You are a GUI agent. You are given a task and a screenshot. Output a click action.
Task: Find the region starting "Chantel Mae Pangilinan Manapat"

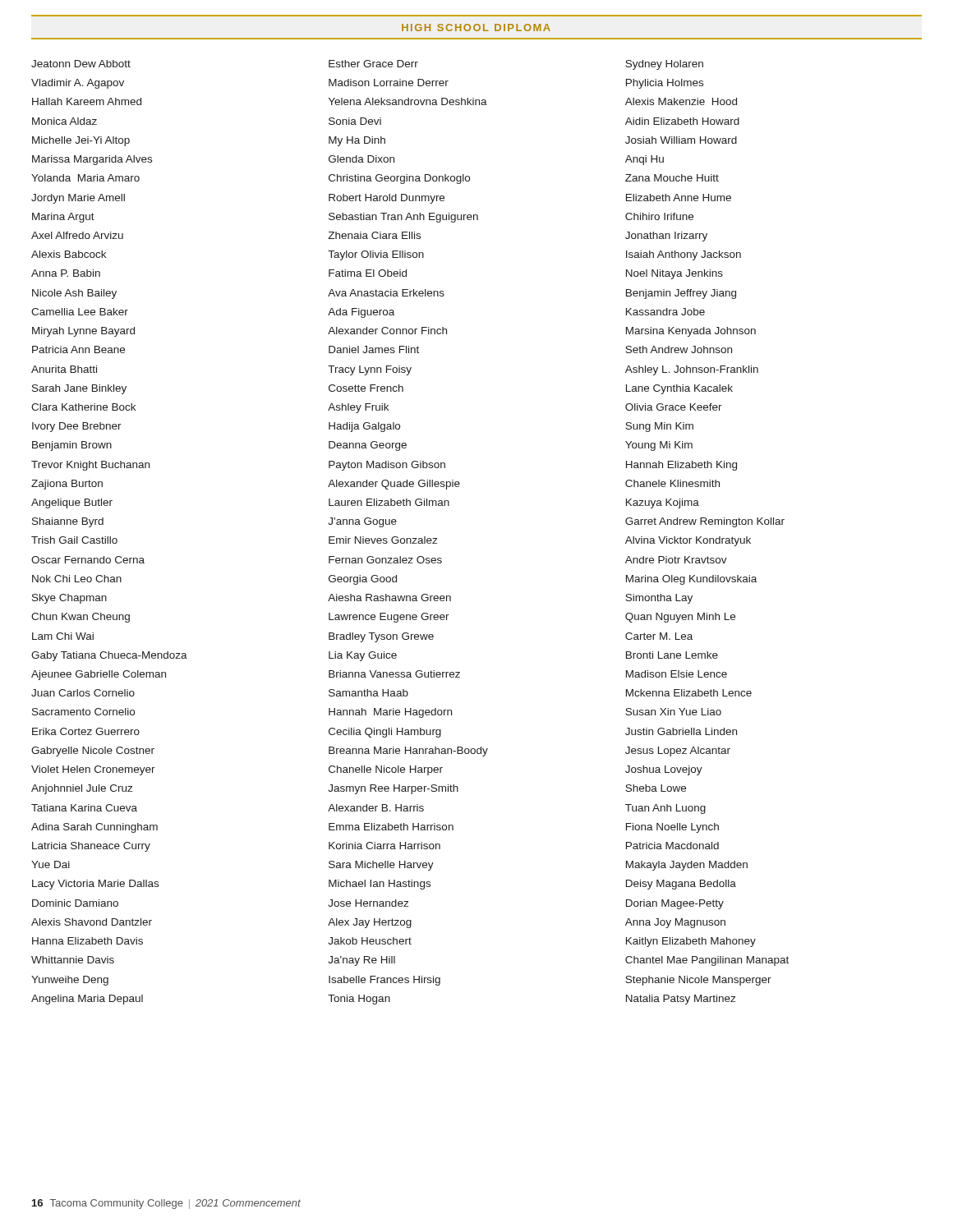click(x=707, y=960)
